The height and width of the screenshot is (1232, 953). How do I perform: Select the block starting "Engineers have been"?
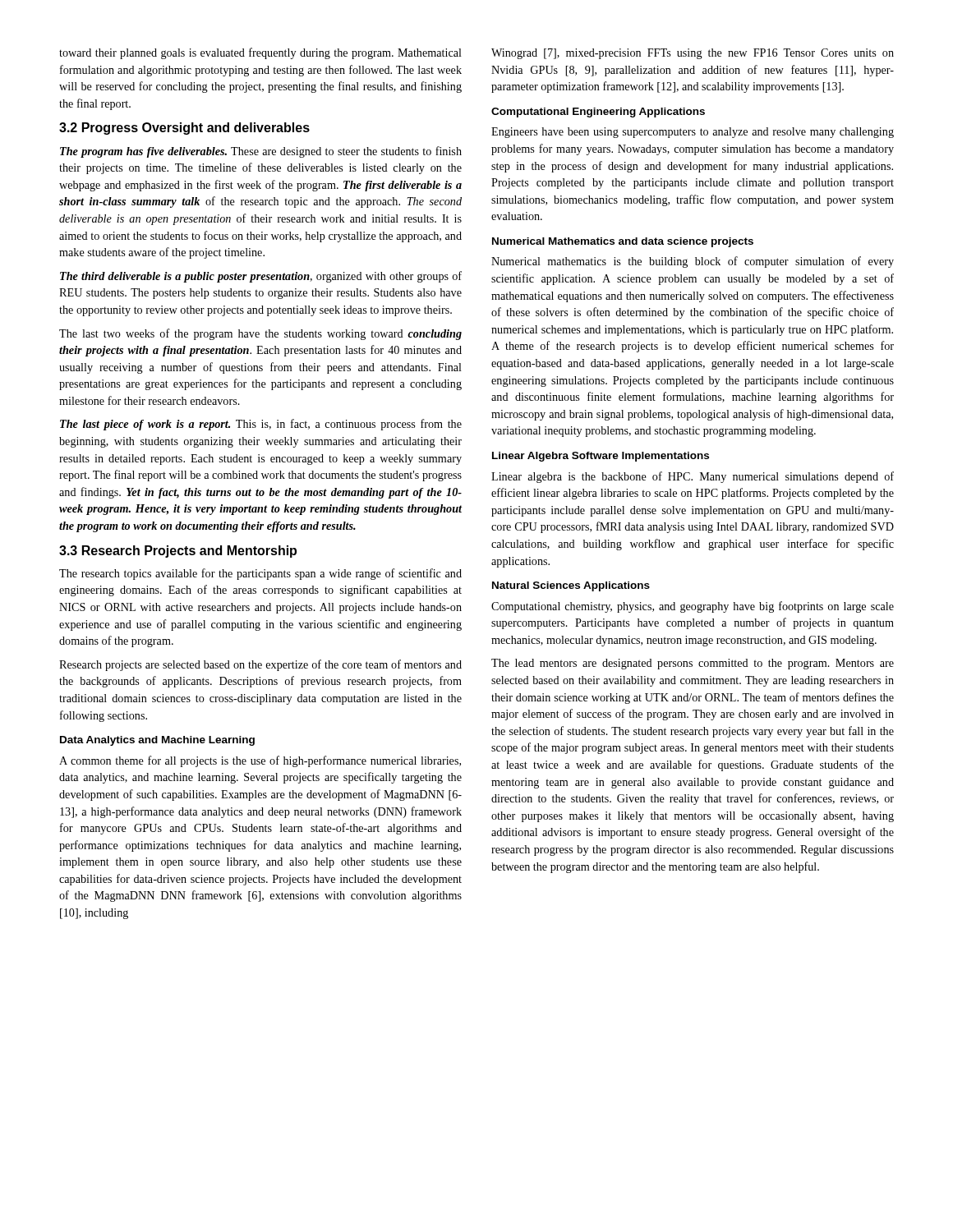693,174
